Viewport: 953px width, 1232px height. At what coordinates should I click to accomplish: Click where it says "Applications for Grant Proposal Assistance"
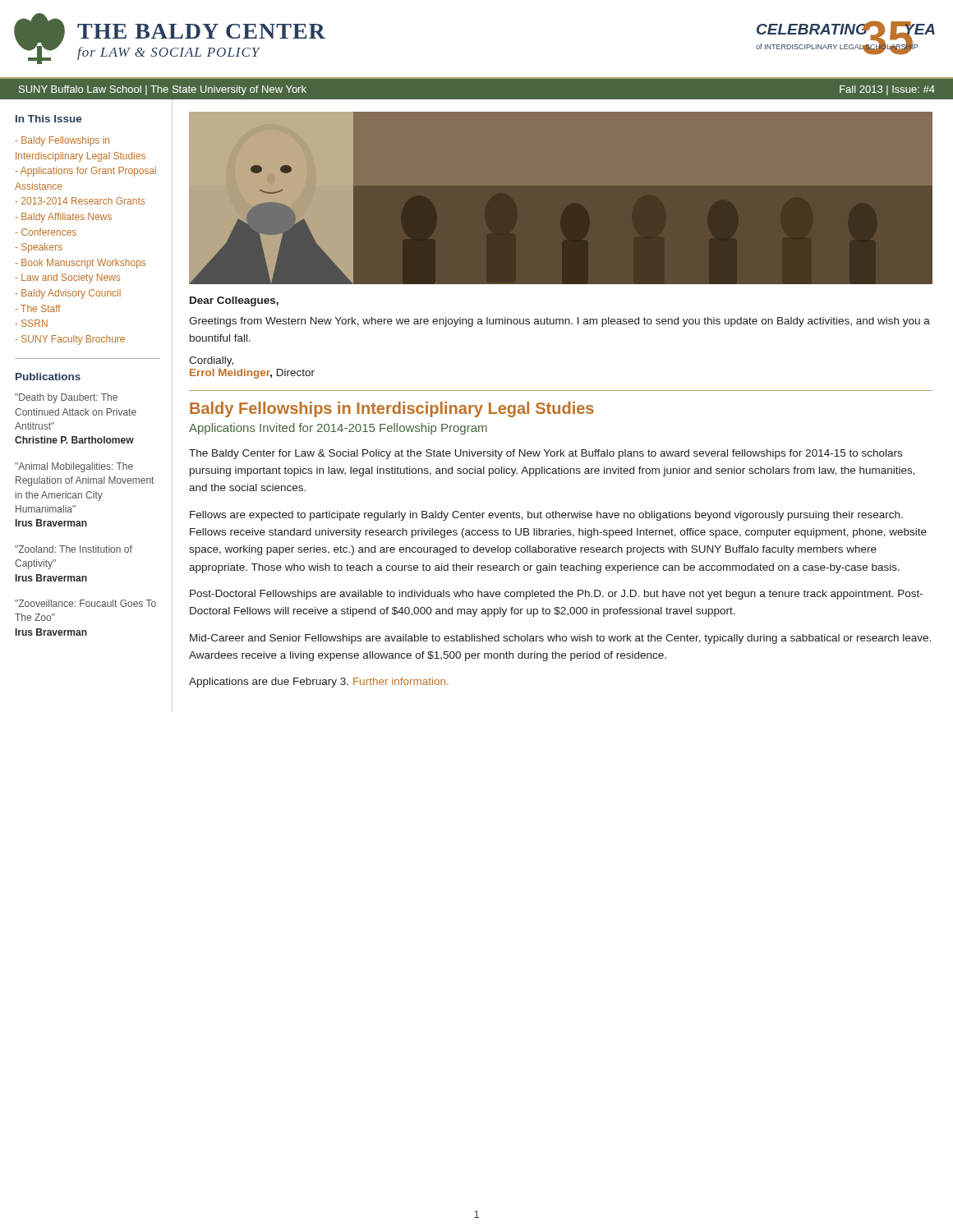tap(86, 179)
